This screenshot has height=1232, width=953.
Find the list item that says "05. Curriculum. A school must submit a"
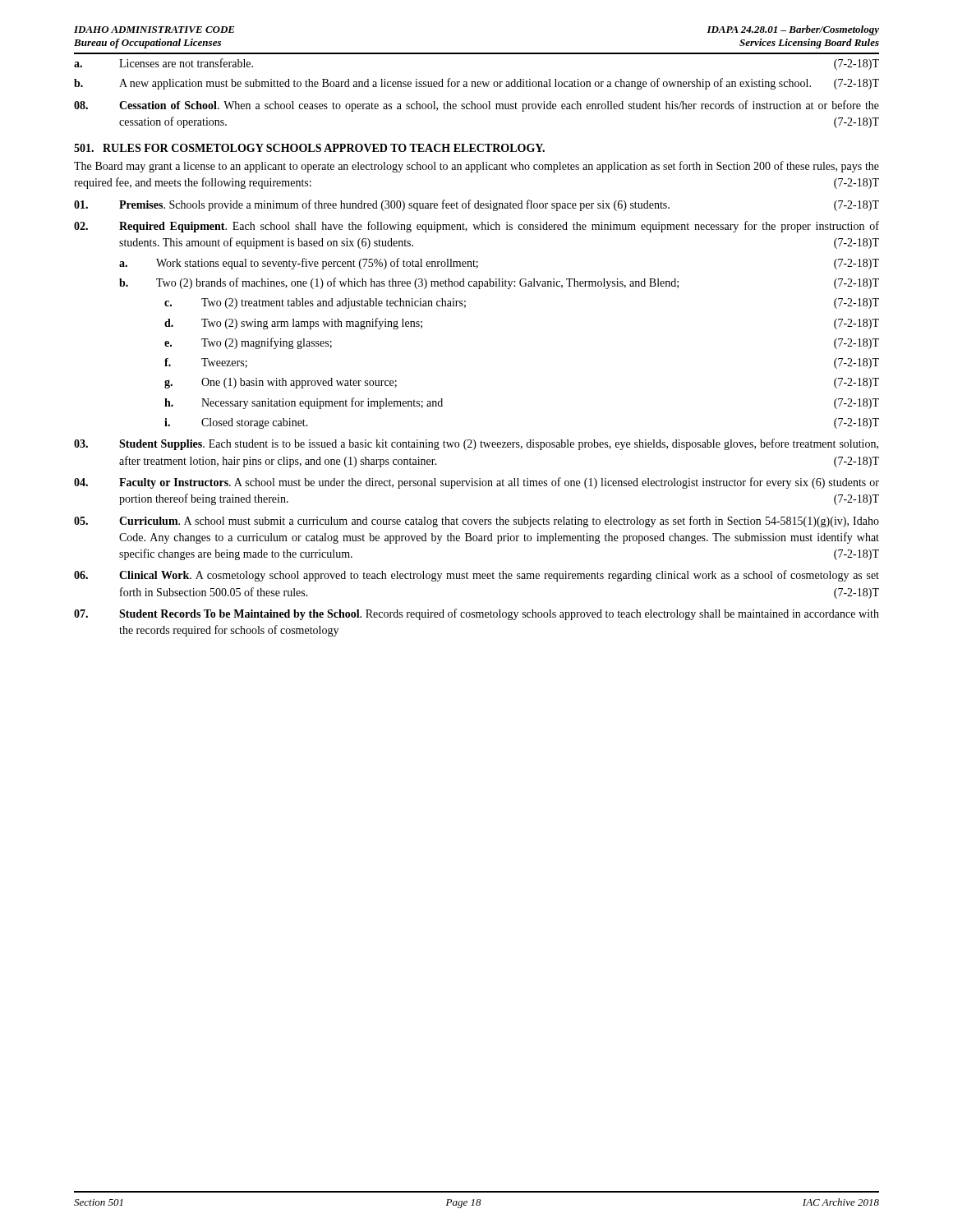476,538
